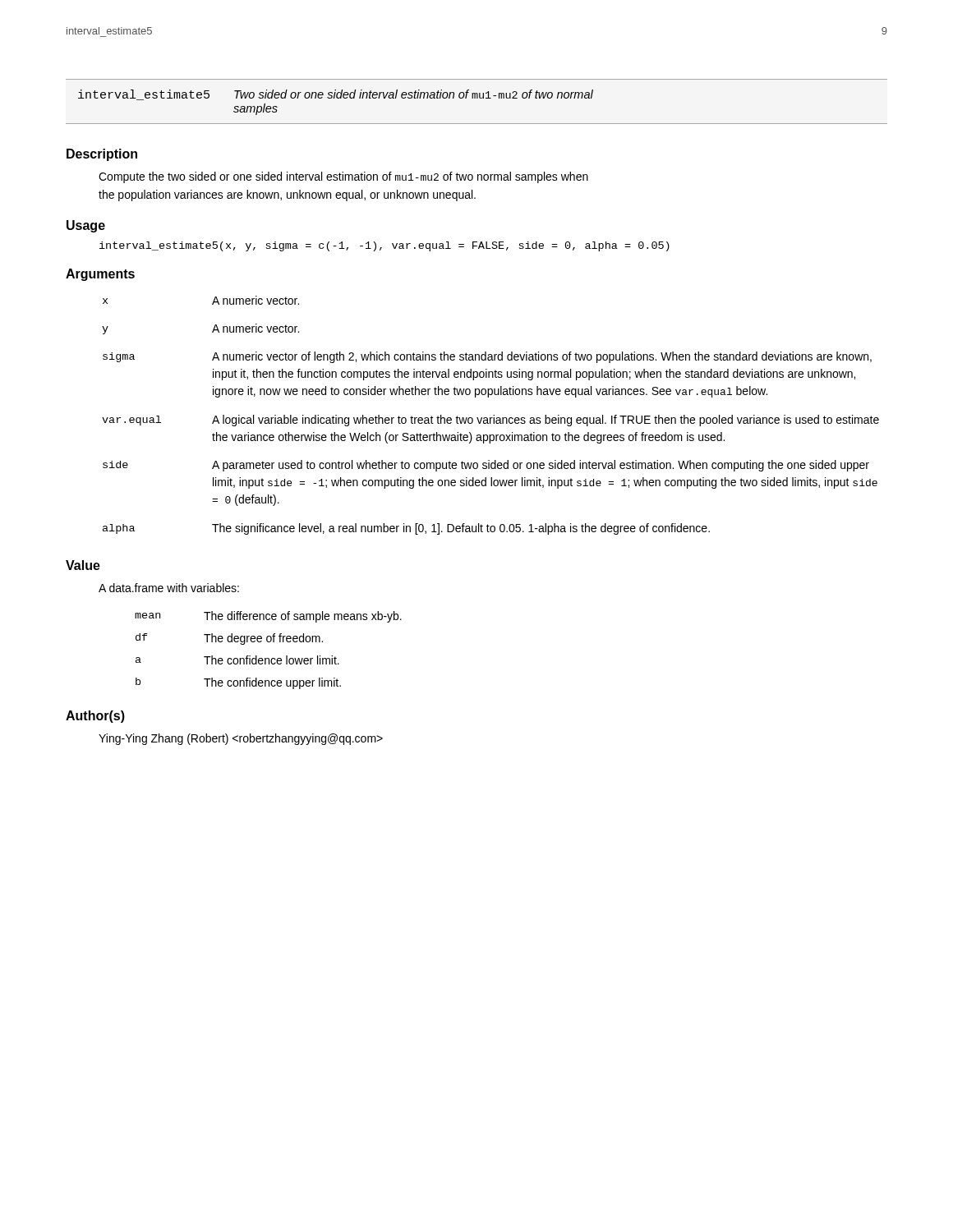Point to the text starting "side A parameter used to control"
Viewport: 953px width, 1232px height.
click(x=493, y=484)
